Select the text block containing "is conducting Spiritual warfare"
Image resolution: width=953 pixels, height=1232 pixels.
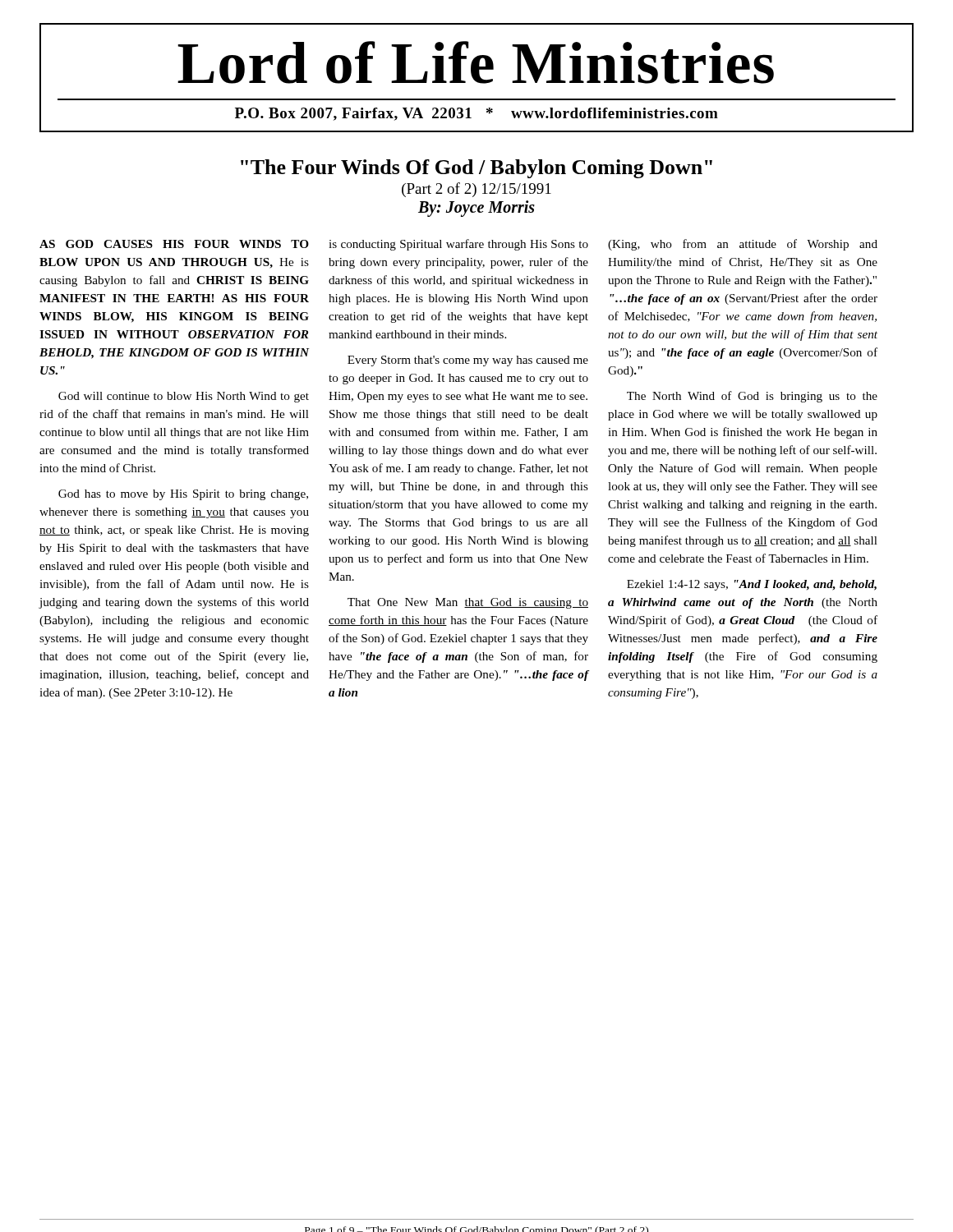coord(458,468)
